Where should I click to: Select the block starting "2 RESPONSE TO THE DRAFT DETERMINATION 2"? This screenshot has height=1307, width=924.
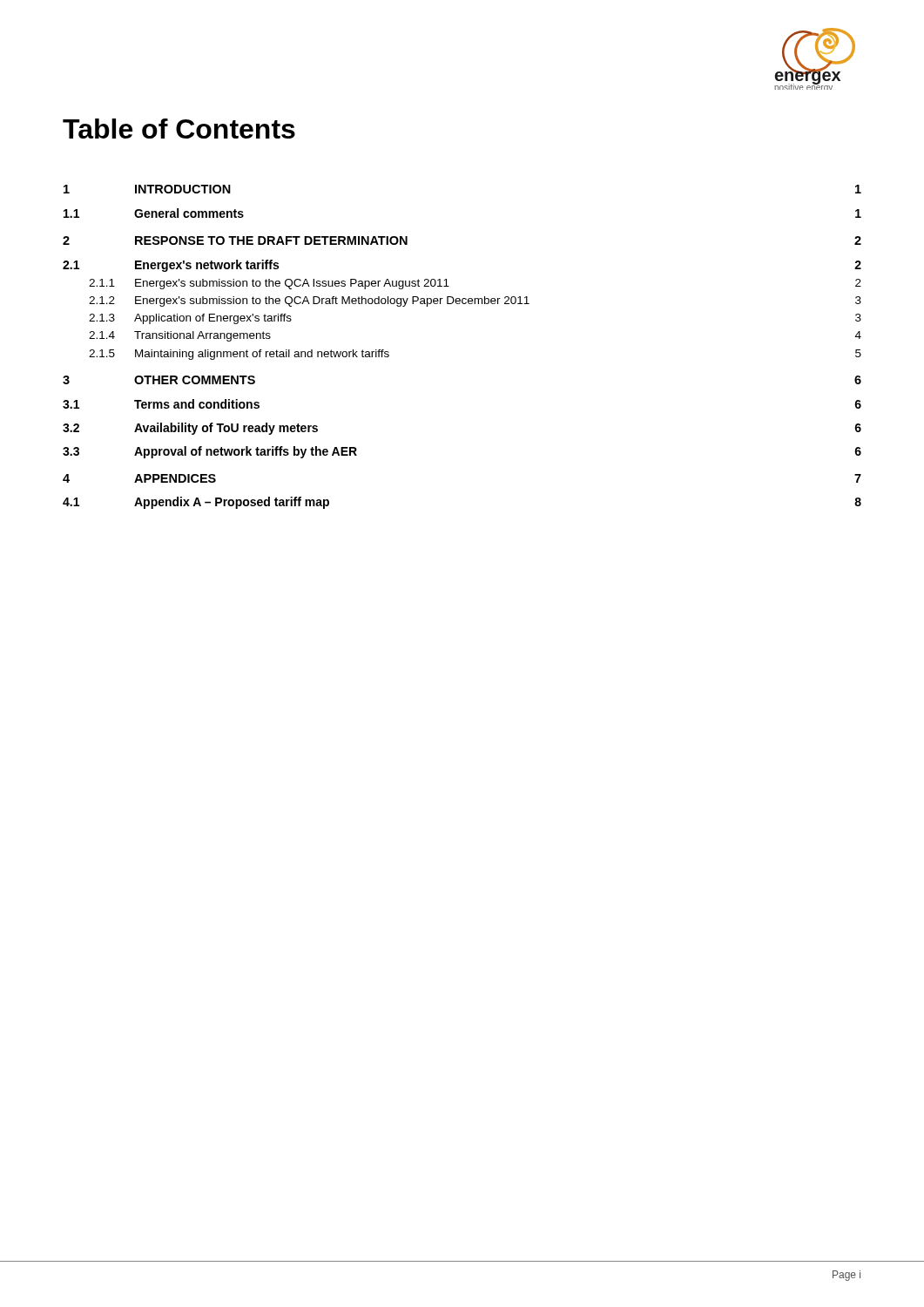[x=67, y=240]
